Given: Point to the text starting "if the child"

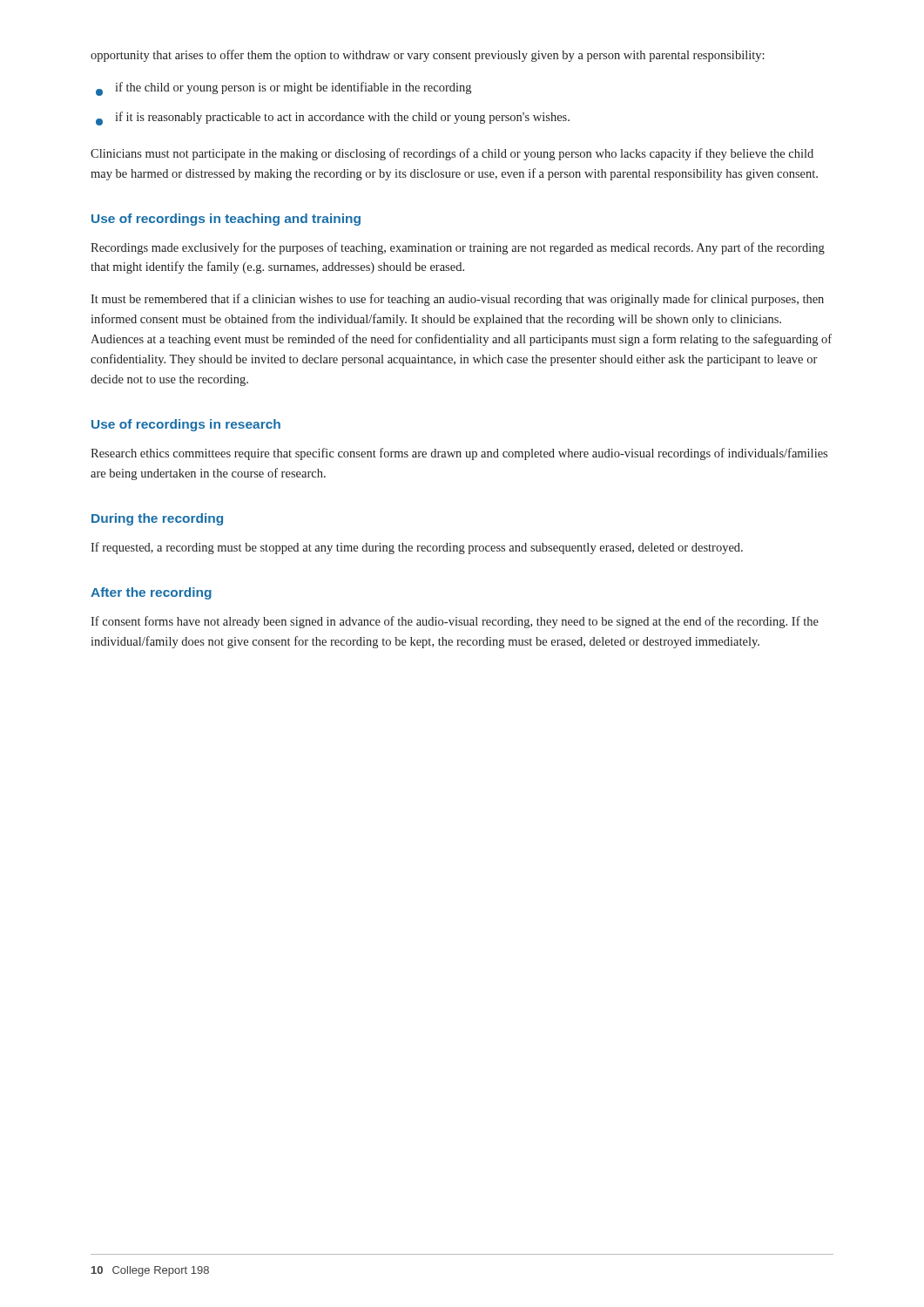Looking at the screenshot, I should [x=462, y=90].
